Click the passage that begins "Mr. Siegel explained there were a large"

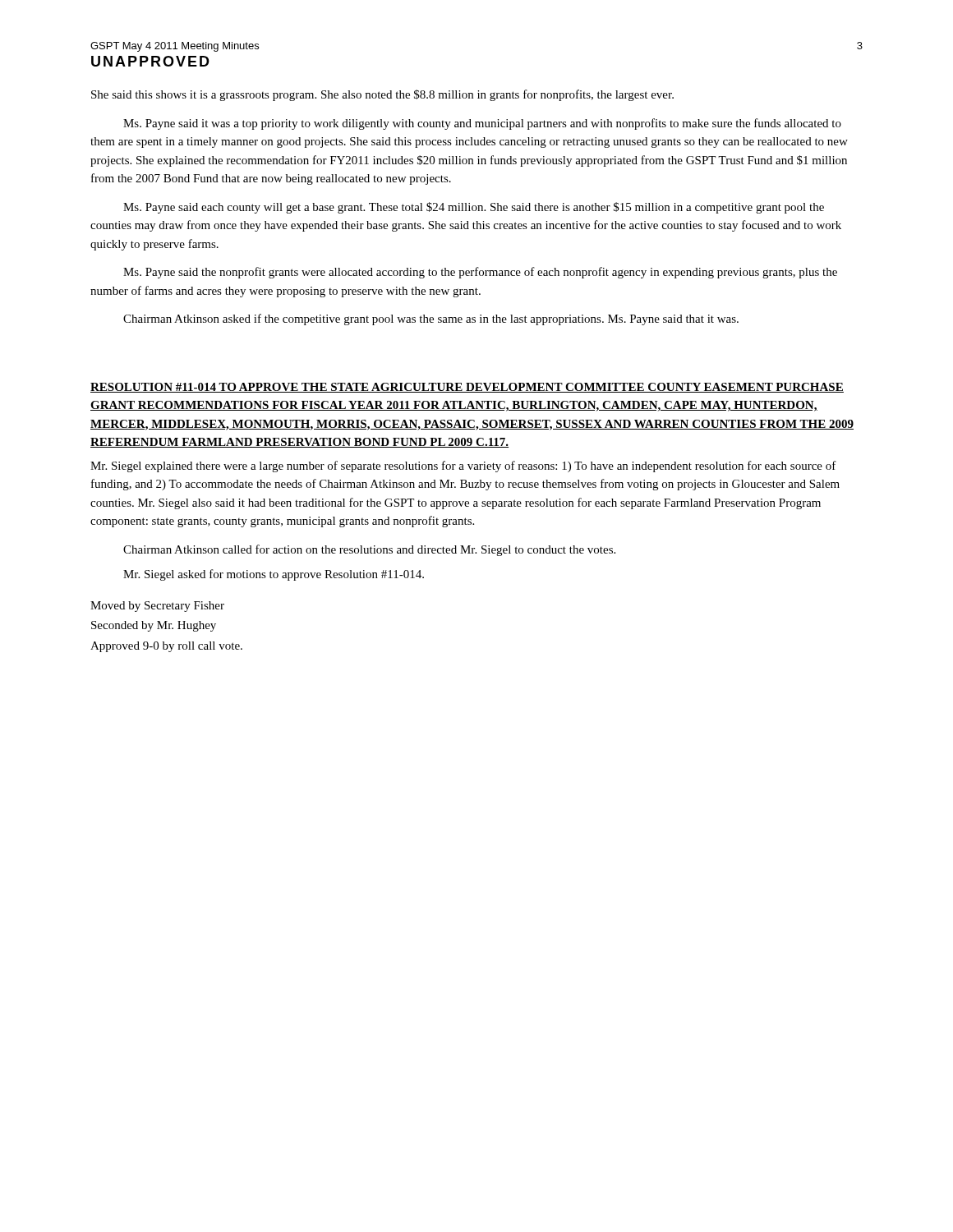coord(476,493)
